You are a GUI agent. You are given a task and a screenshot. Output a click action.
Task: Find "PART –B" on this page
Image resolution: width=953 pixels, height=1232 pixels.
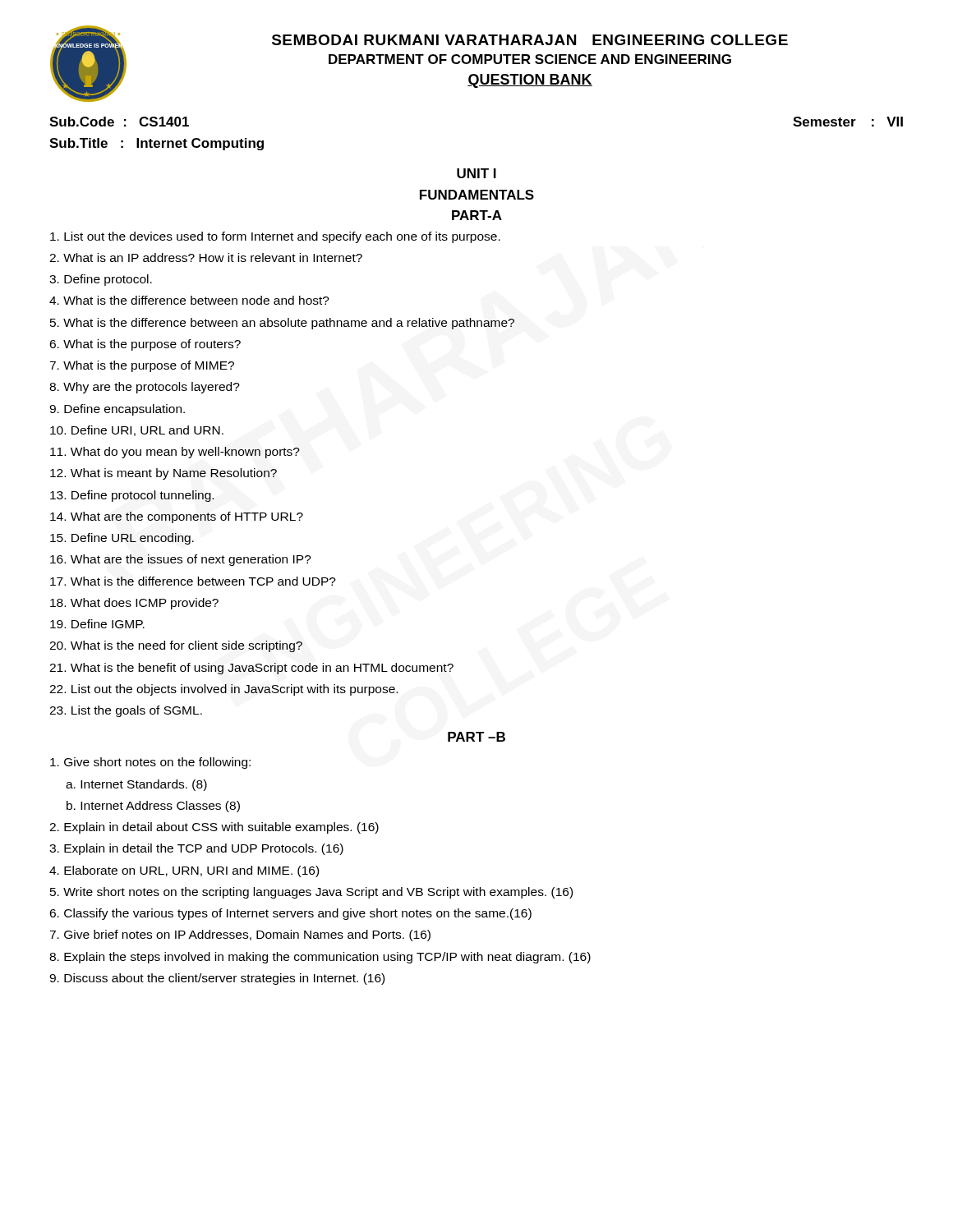point(476,738)
